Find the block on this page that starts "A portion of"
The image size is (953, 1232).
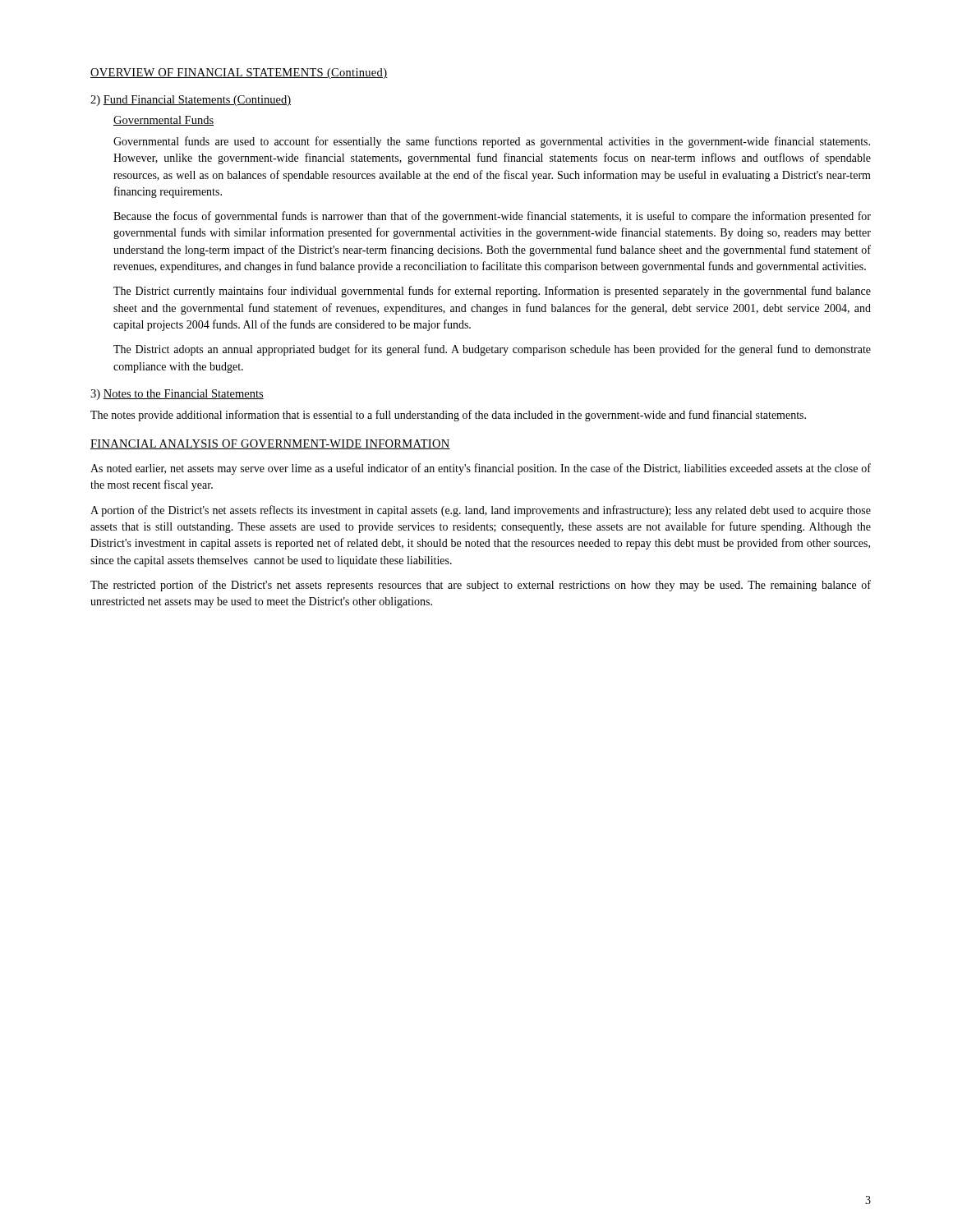pyautogui.click(x=481, y=535)
